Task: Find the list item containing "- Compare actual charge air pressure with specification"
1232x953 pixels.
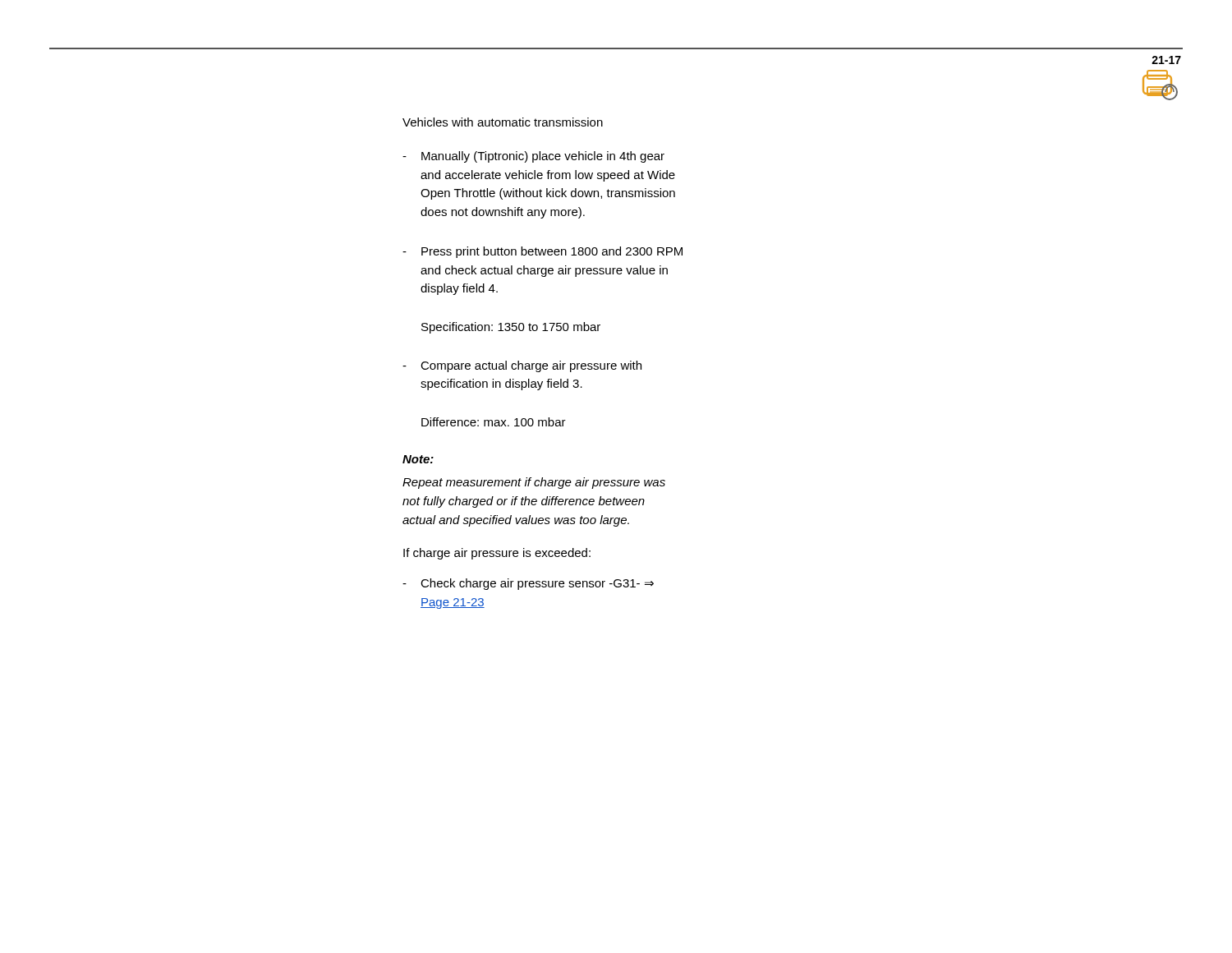Action: pos(522,366)
